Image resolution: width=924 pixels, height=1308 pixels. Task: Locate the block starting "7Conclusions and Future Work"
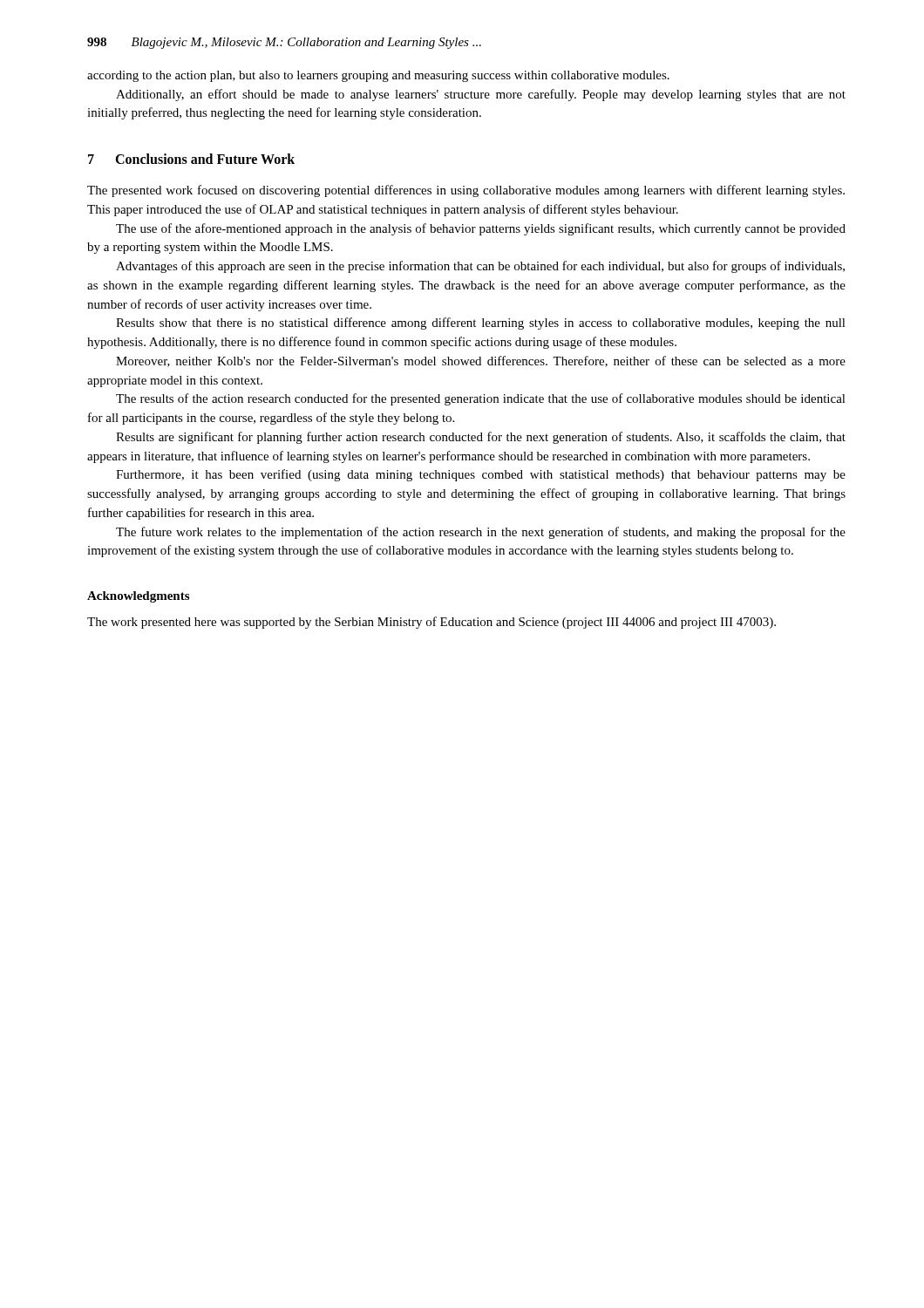click(x=191, y=159)
